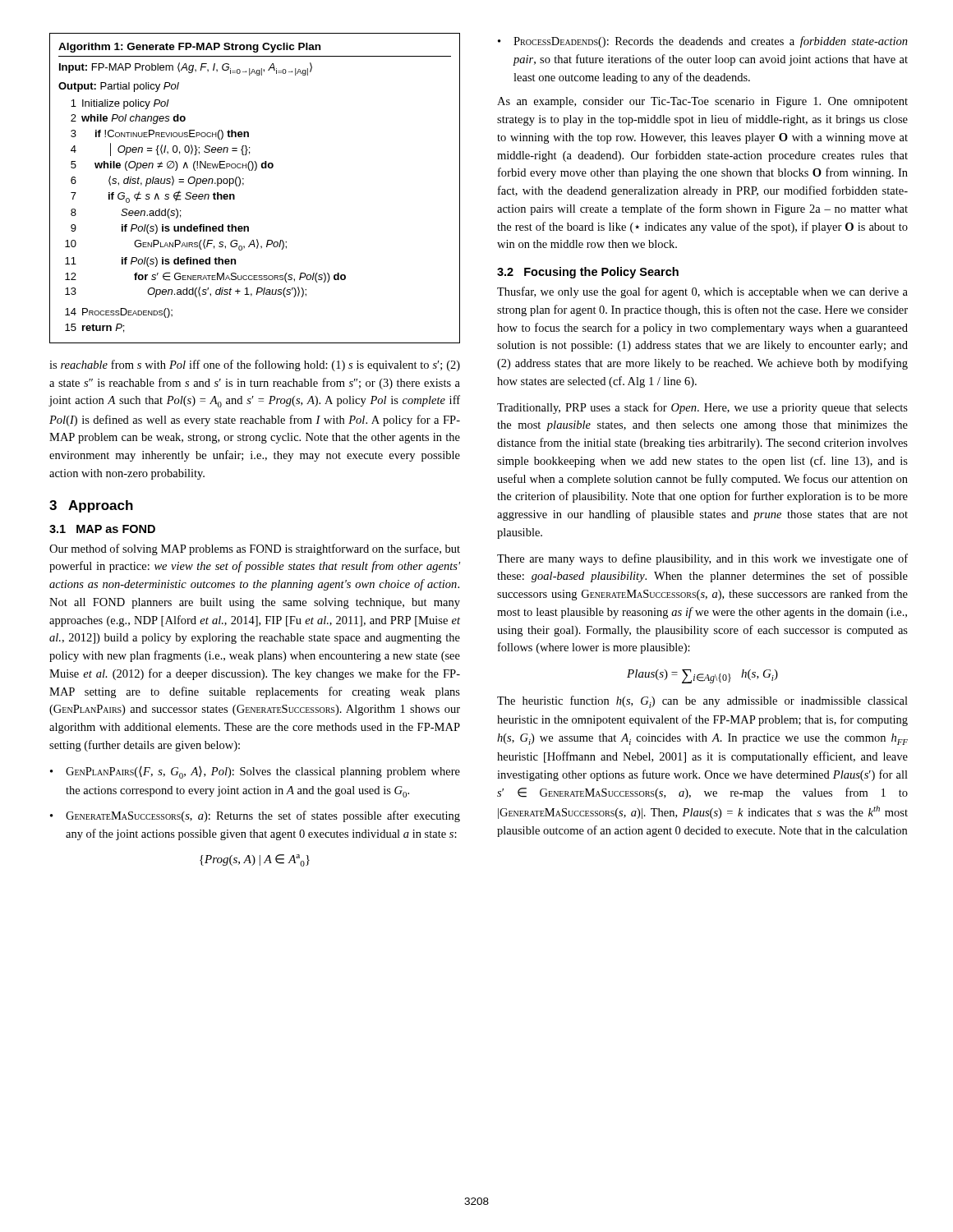Select the section header containing "3.2 Focusing the Policy Search"
The height and width of the screenshot is (1232, 953).
coord(588,272)
